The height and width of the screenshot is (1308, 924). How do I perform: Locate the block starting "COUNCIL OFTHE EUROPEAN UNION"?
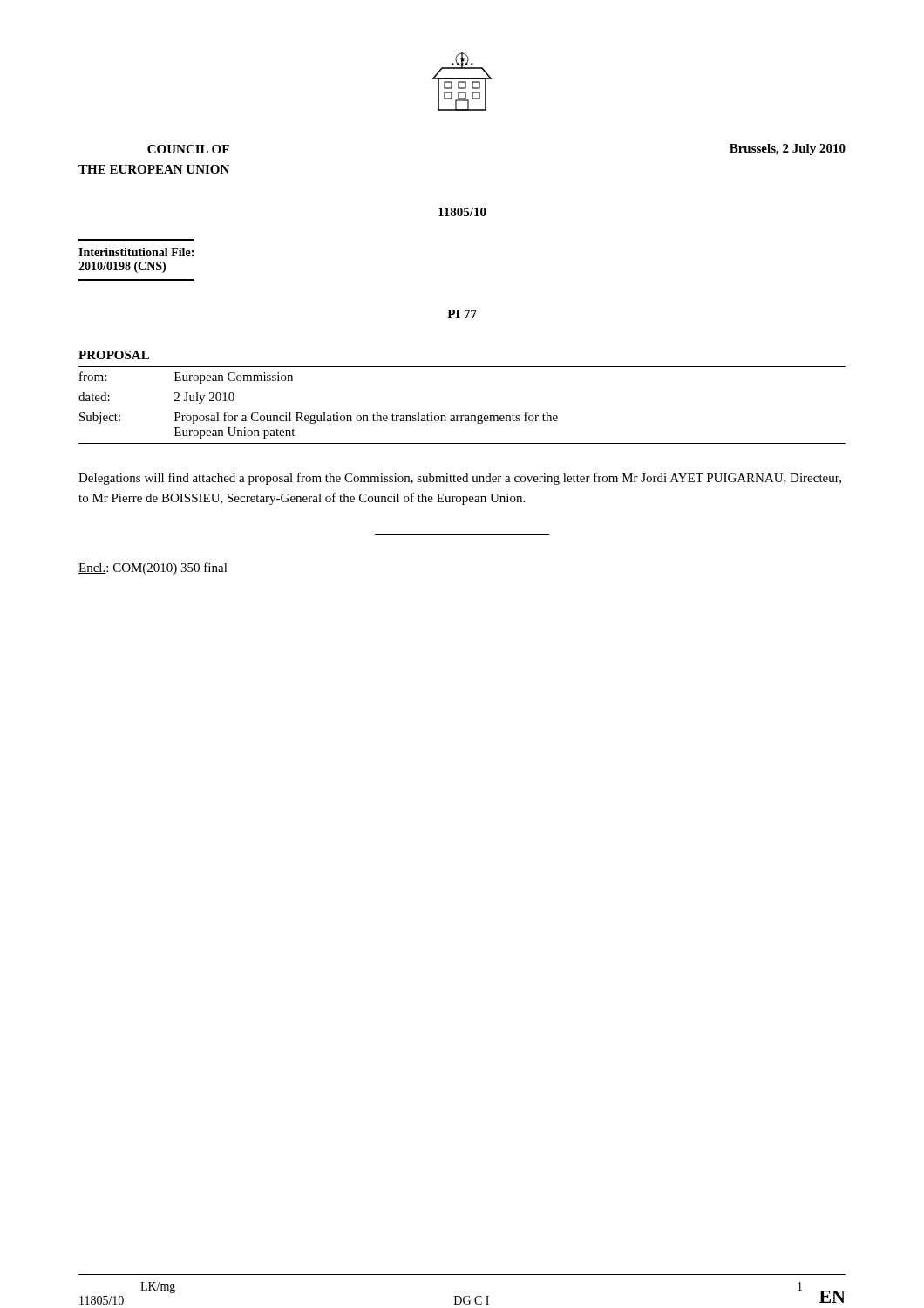click(x=154, y=159)
